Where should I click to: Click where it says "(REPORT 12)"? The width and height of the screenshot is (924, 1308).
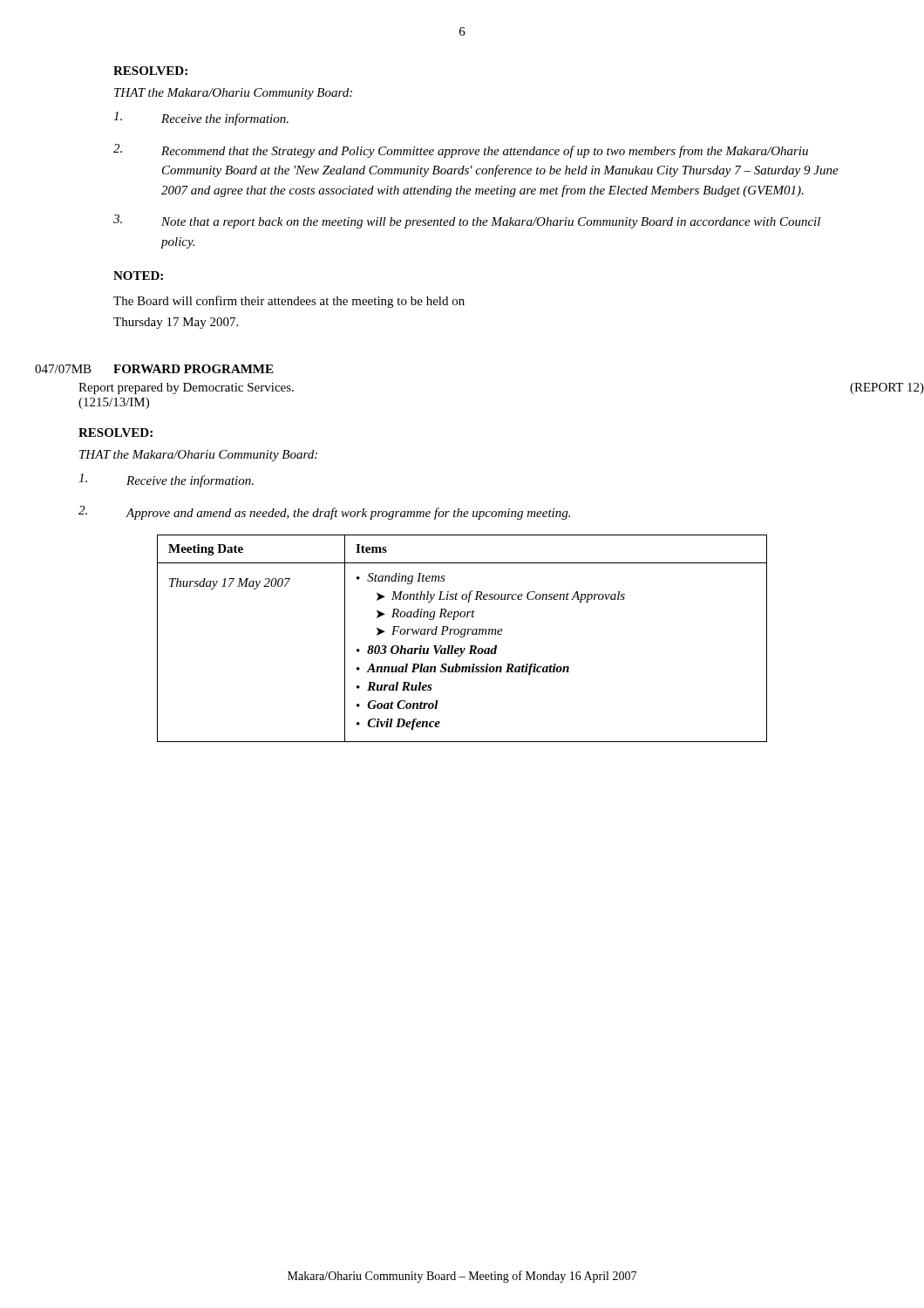click(887, 387)
